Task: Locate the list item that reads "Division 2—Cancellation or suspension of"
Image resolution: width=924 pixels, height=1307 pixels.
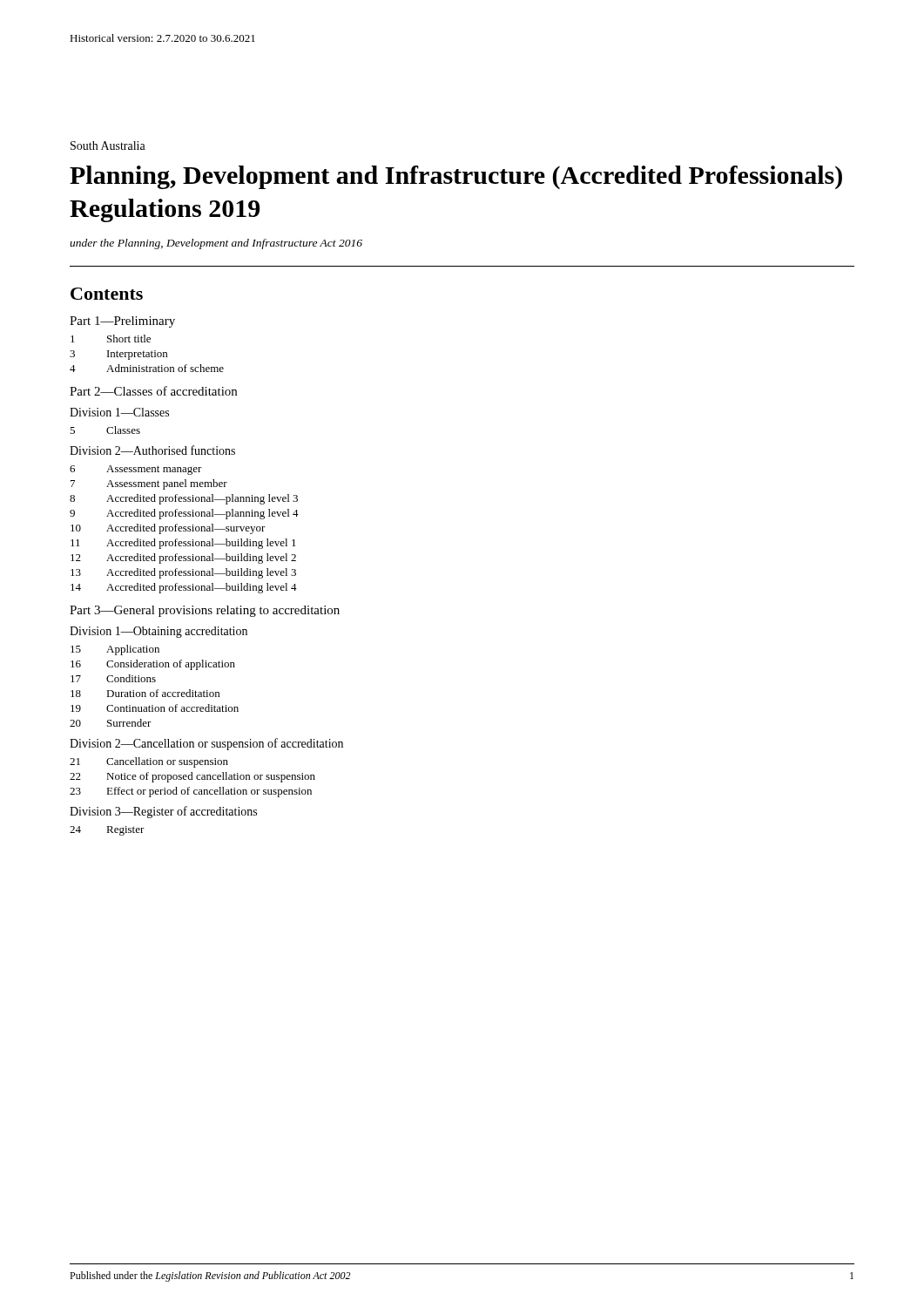Action: click(x=207, y=744)
